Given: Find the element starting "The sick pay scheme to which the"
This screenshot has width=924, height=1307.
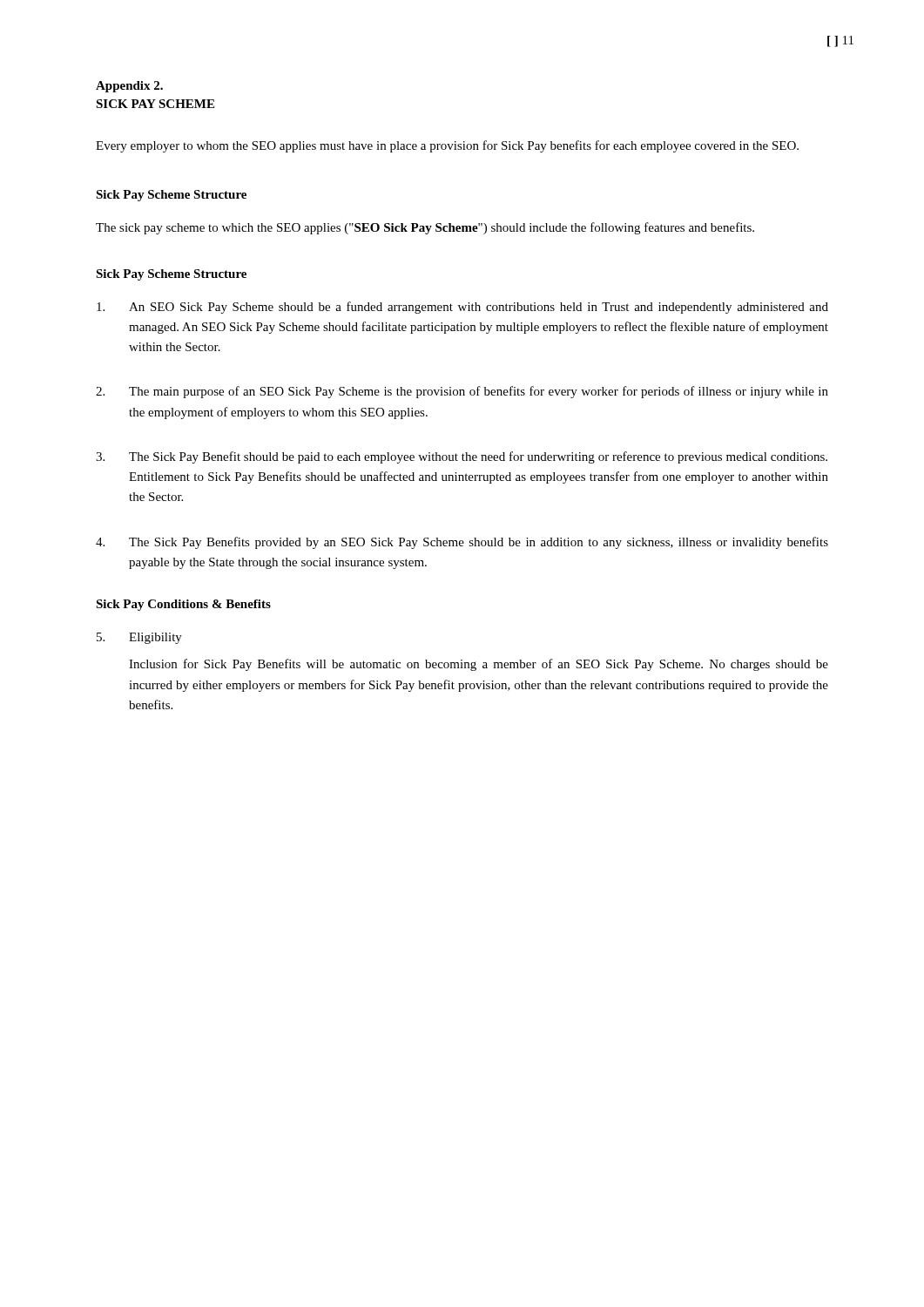Looking at the screenshot, I should 426,228.
